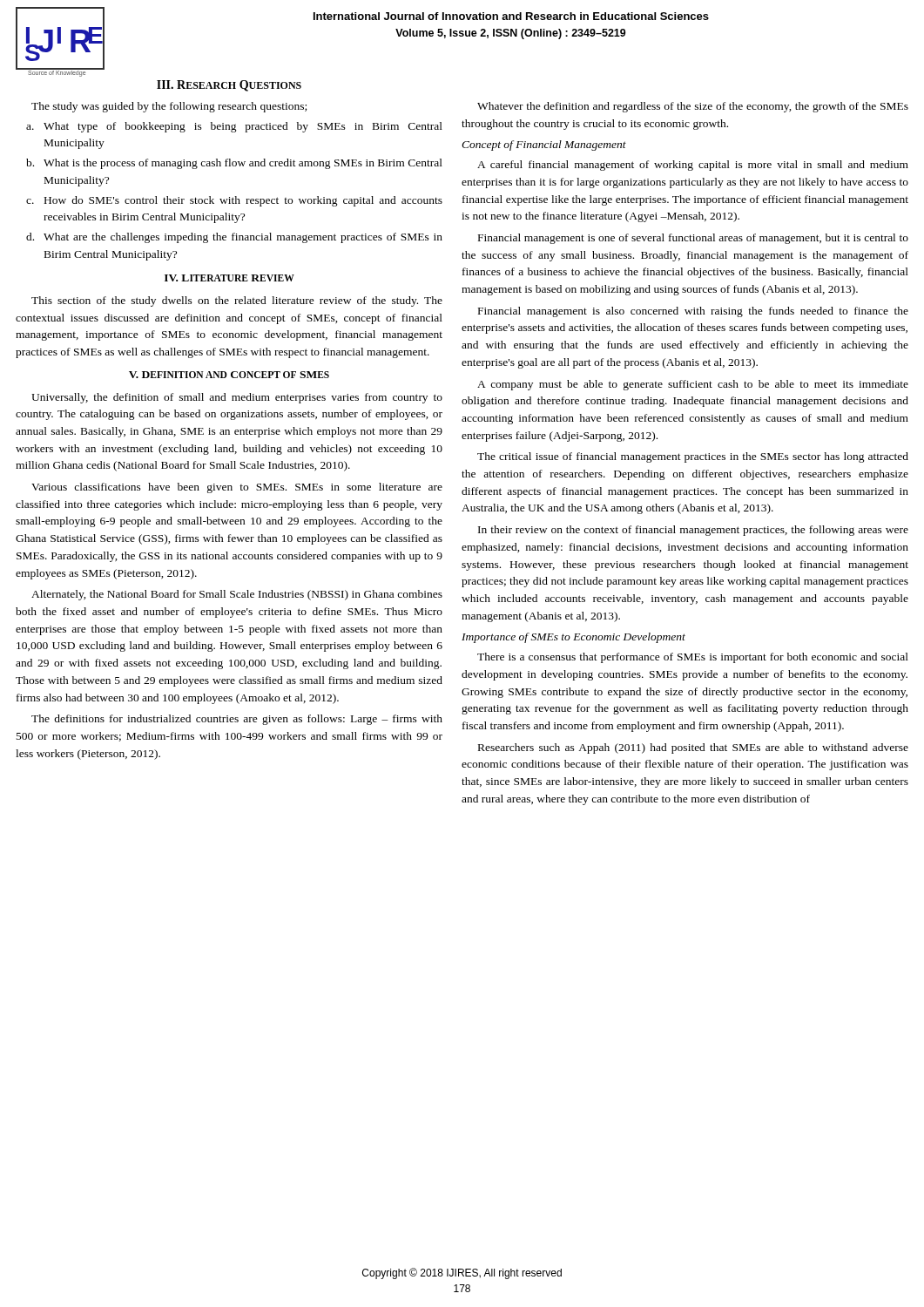This screenshot has width=924, height=1307.
Task: Click on the text block starting "Various classifications have been given to SMEs. SMEs"
Action: click(x=229, y=530)
